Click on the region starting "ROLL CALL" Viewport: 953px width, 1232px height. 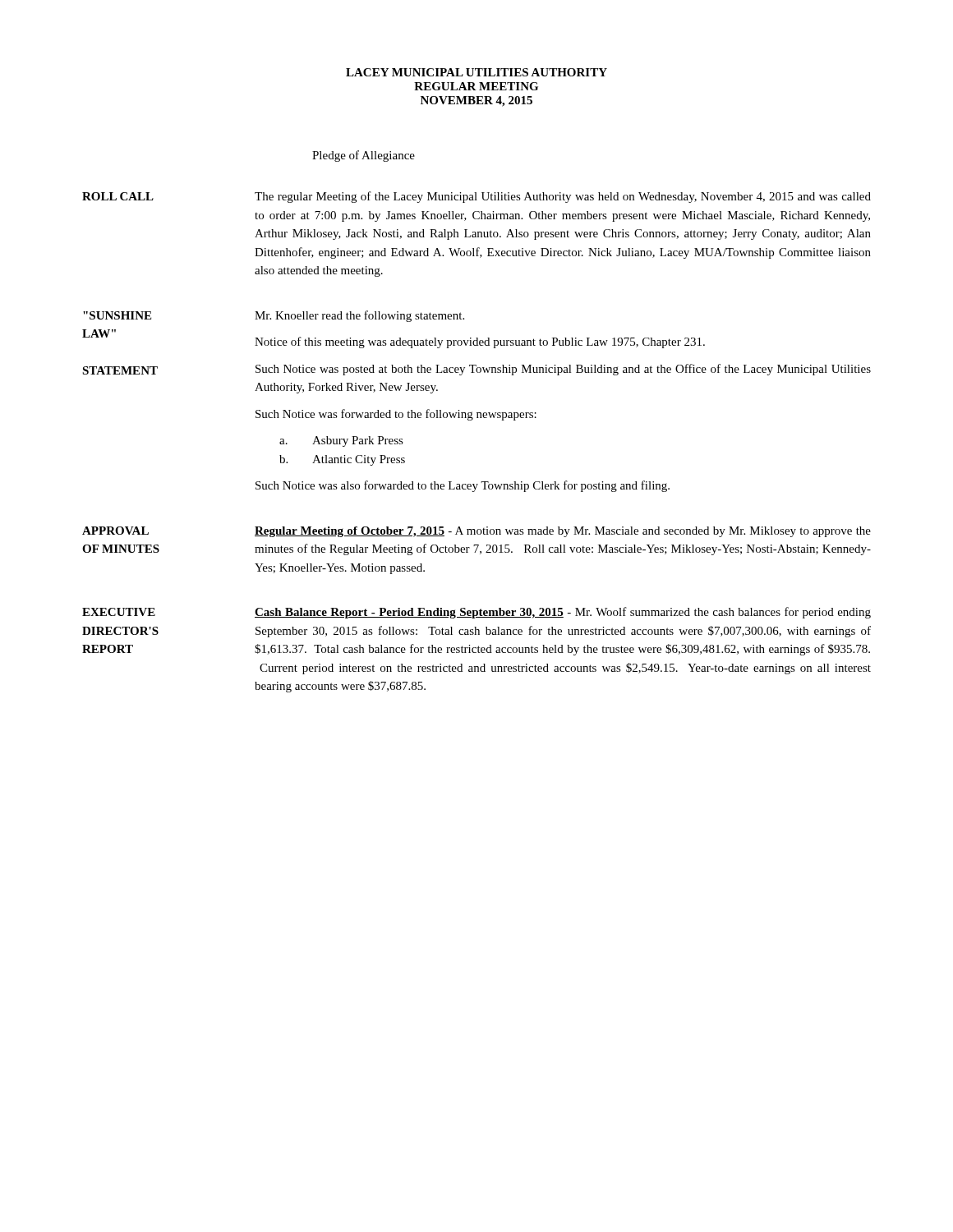[118, 196]
